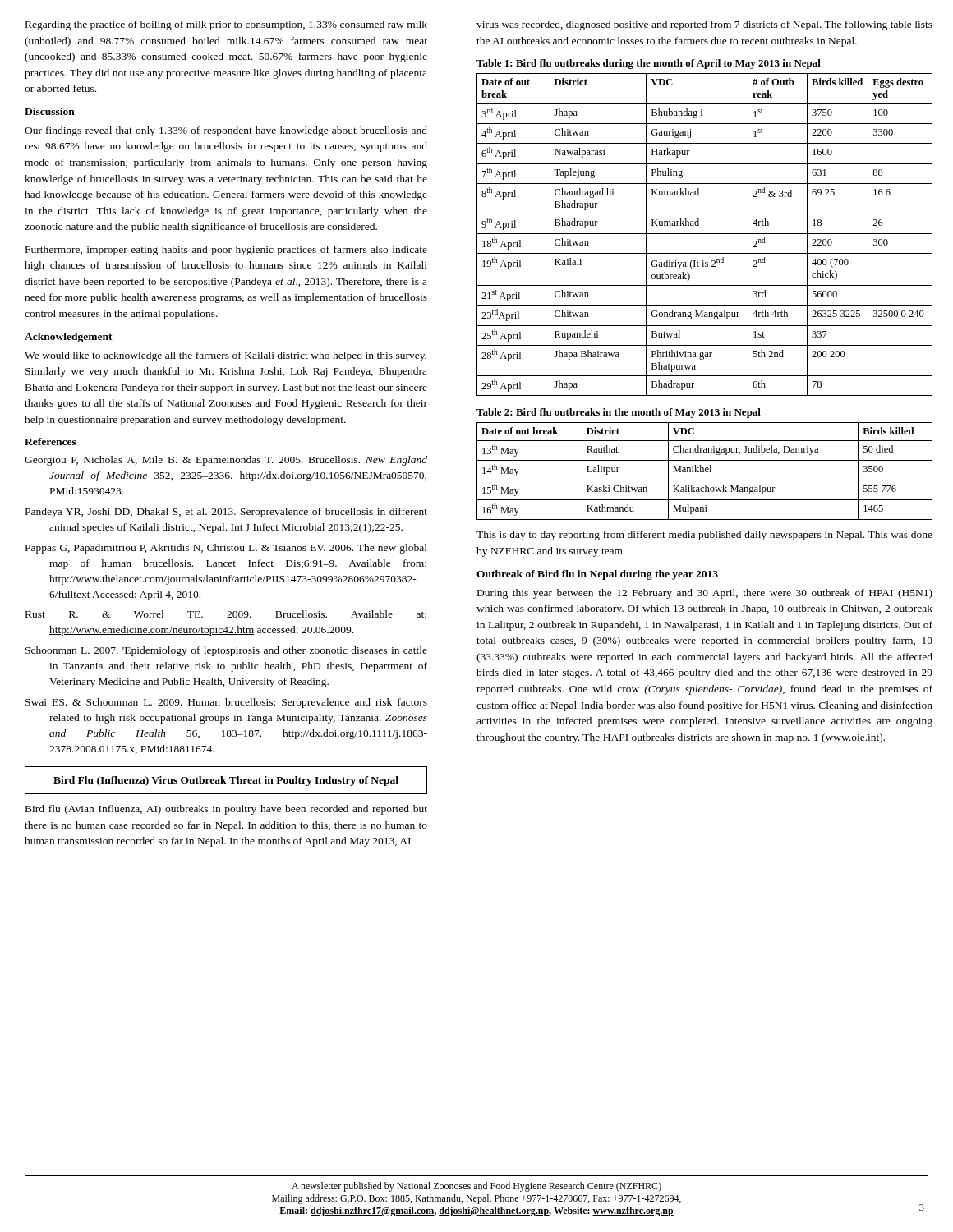Select the region starting "Rust R. &"
The height and width of the screenshot is (1232, 953).
[x=226, y=622]
